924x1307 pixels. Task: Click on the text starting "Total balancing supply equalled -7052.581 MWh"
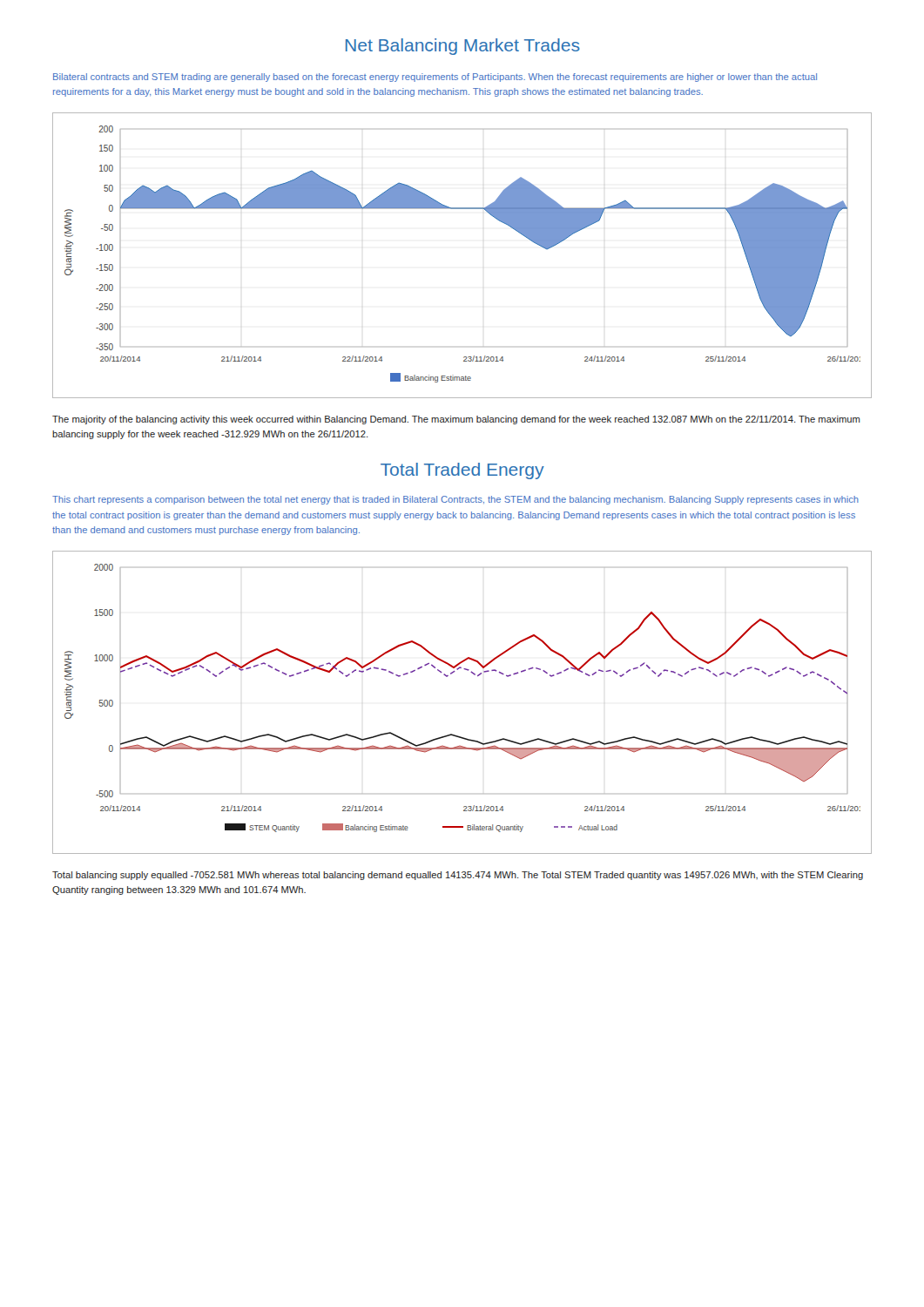pos(458,882)
